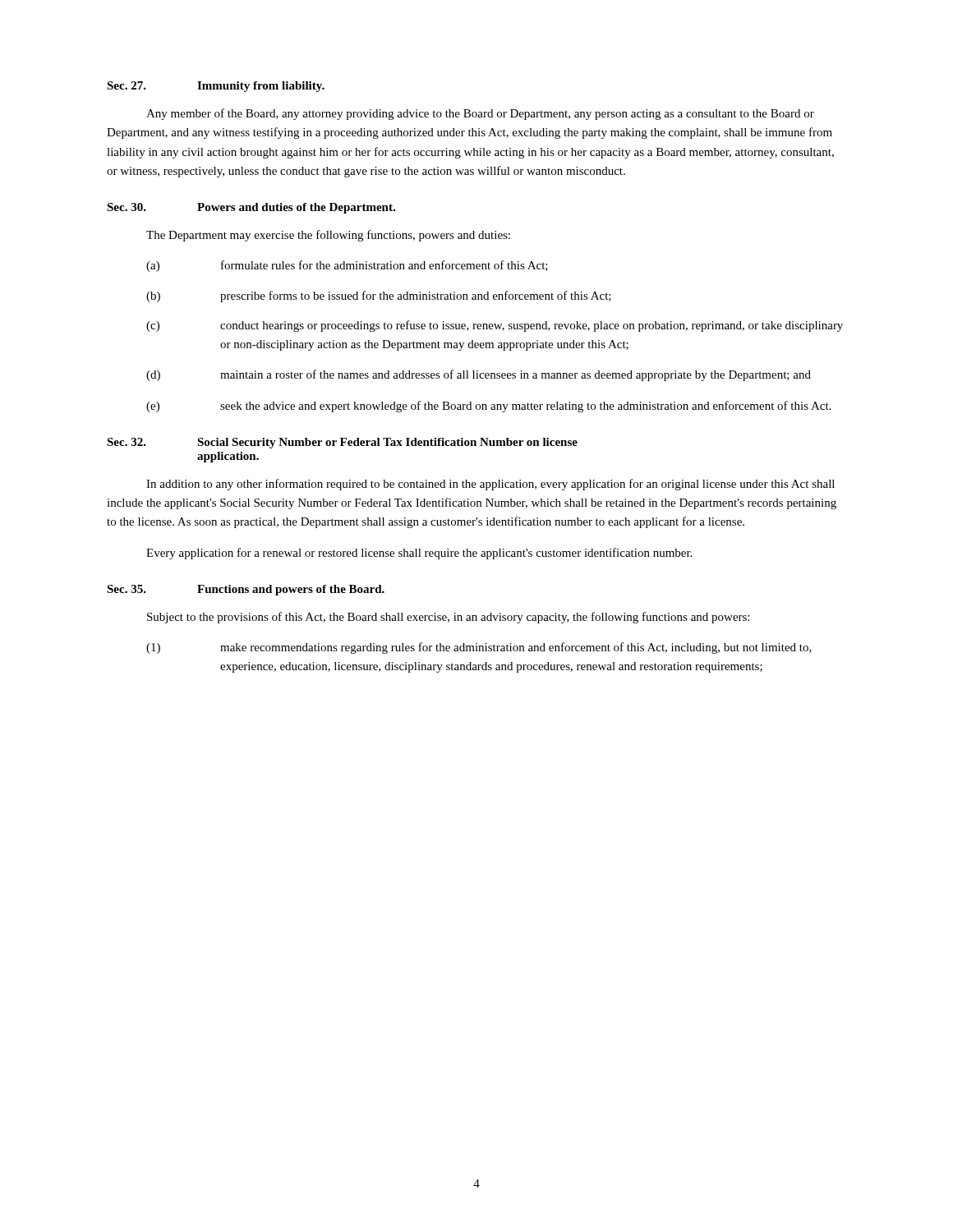The image size is (953, 1232).
Task: Click on the text block starting "(1) make recommendations"
Action: (476, 657)
